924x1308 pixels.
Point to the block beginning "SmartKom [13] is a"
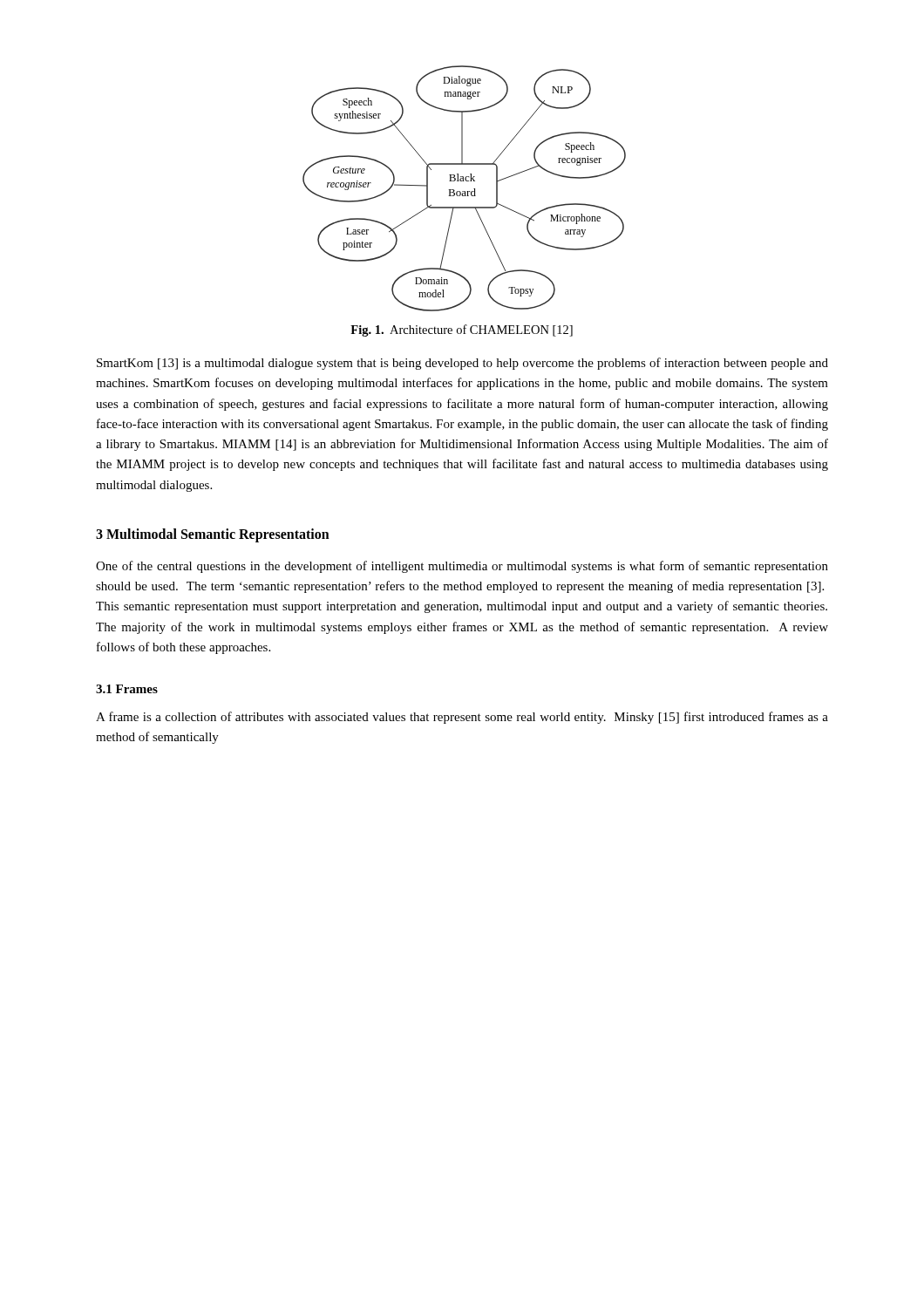(x=462, y=424)
